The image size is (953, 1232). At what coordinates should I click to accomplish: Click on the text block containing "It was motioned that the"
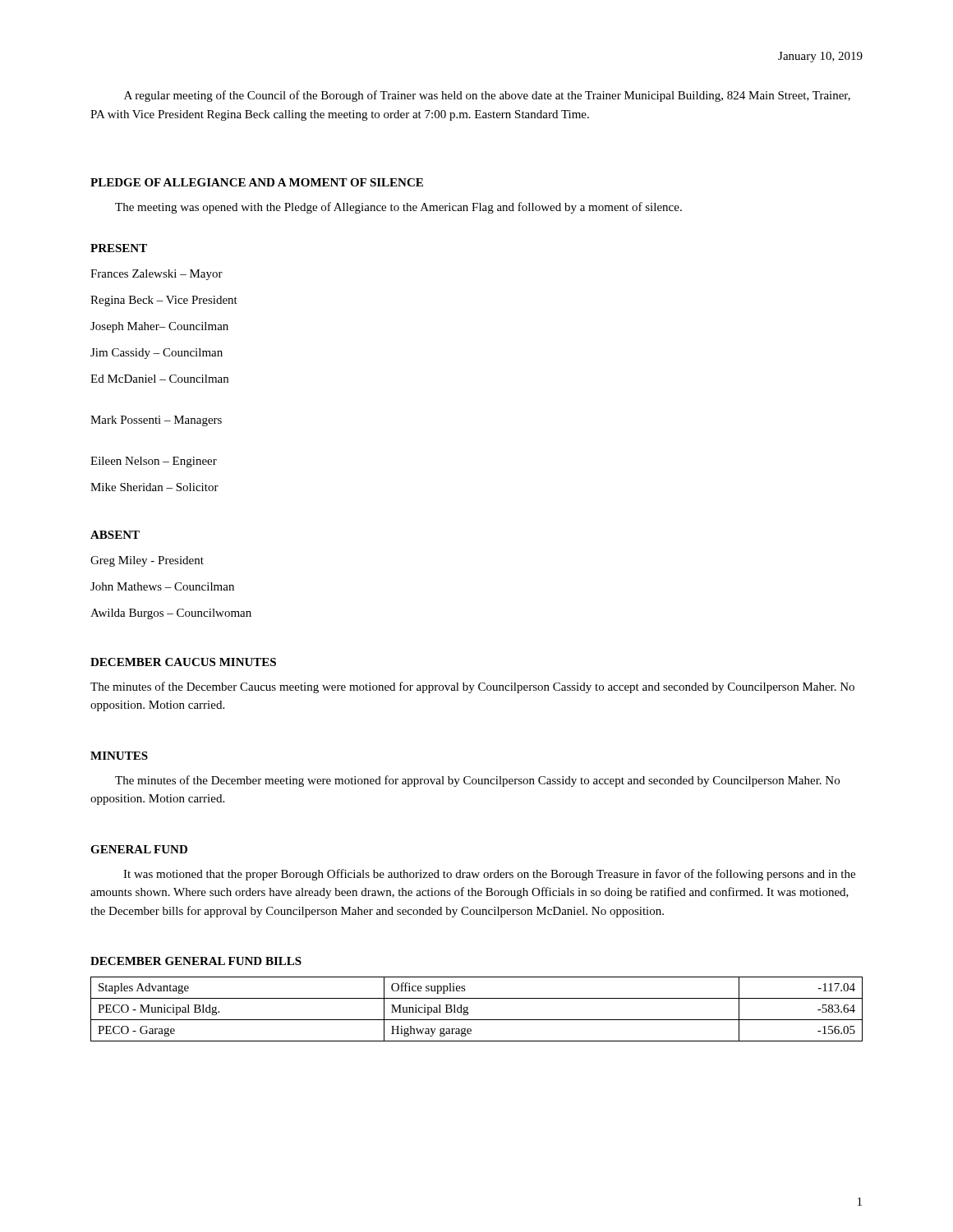[x=473, y=892]
